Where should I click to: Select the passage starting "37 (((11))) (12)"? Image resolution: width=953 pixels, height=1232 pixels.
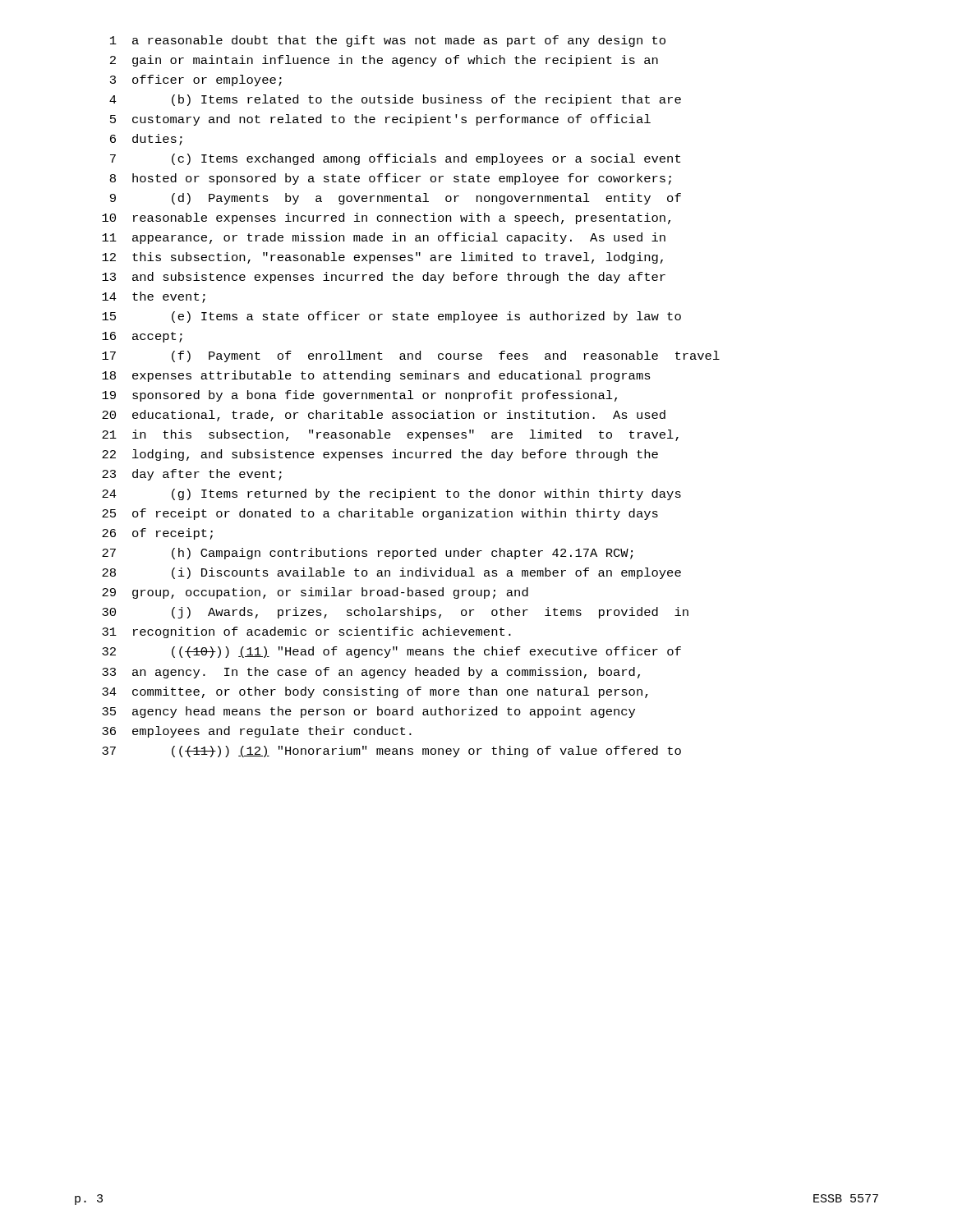[476, 751]
